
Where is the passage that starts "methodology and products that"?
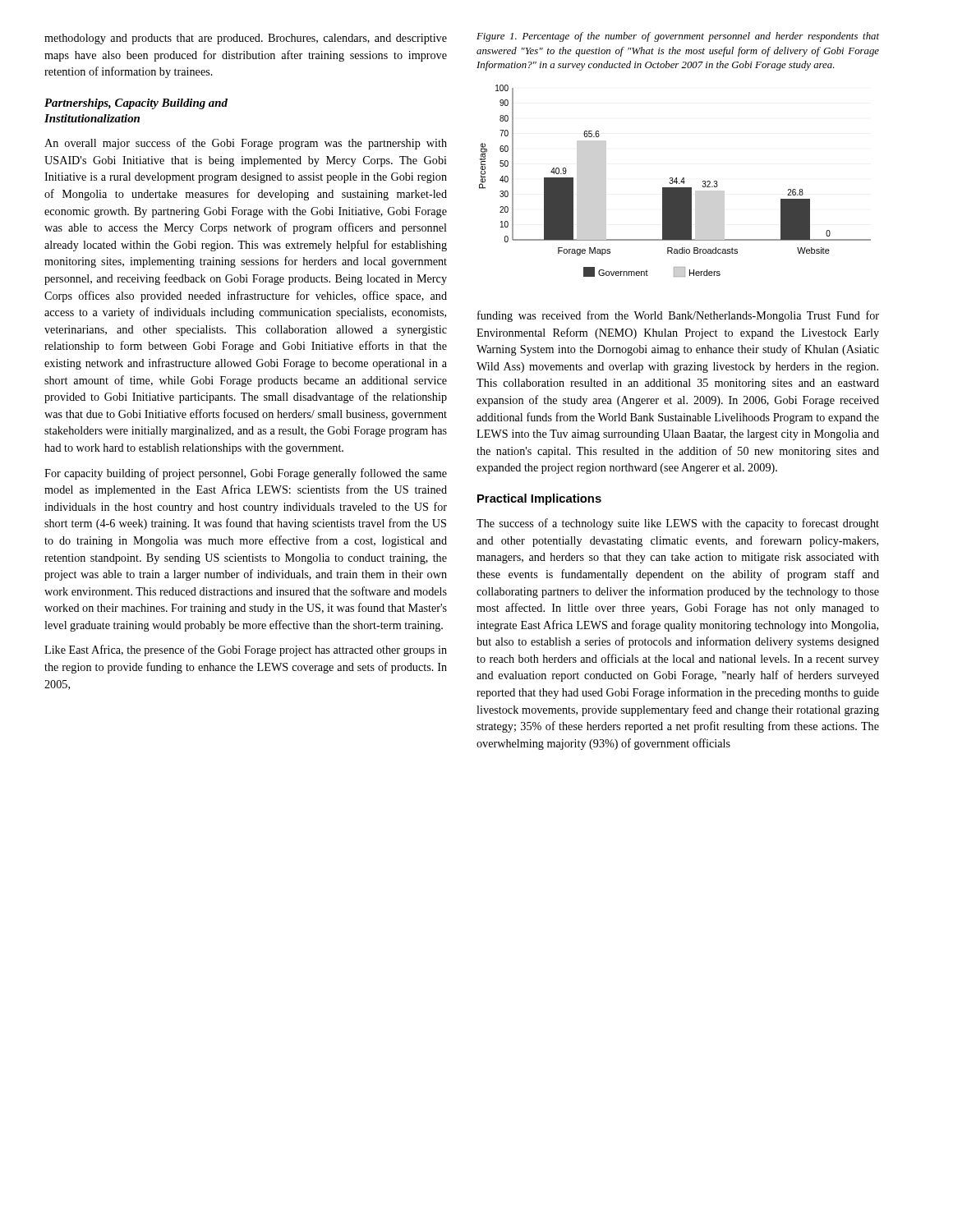pos(246,55)
